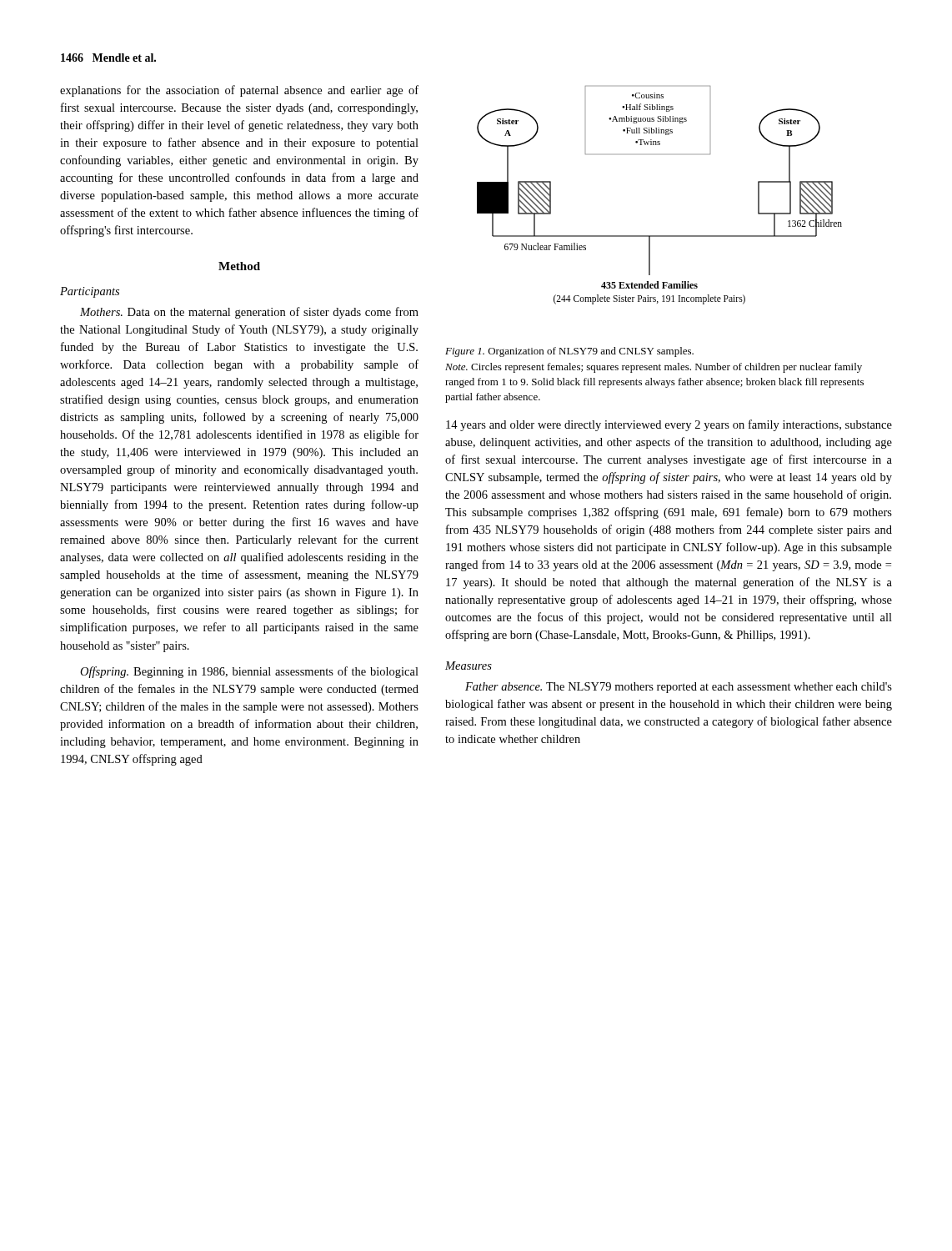Image resolution: width=952 pixels, height=1251 pixels.
Task: Select the block starting "Figure 1. Organization of NLSY79 and"
Action: 655,374
